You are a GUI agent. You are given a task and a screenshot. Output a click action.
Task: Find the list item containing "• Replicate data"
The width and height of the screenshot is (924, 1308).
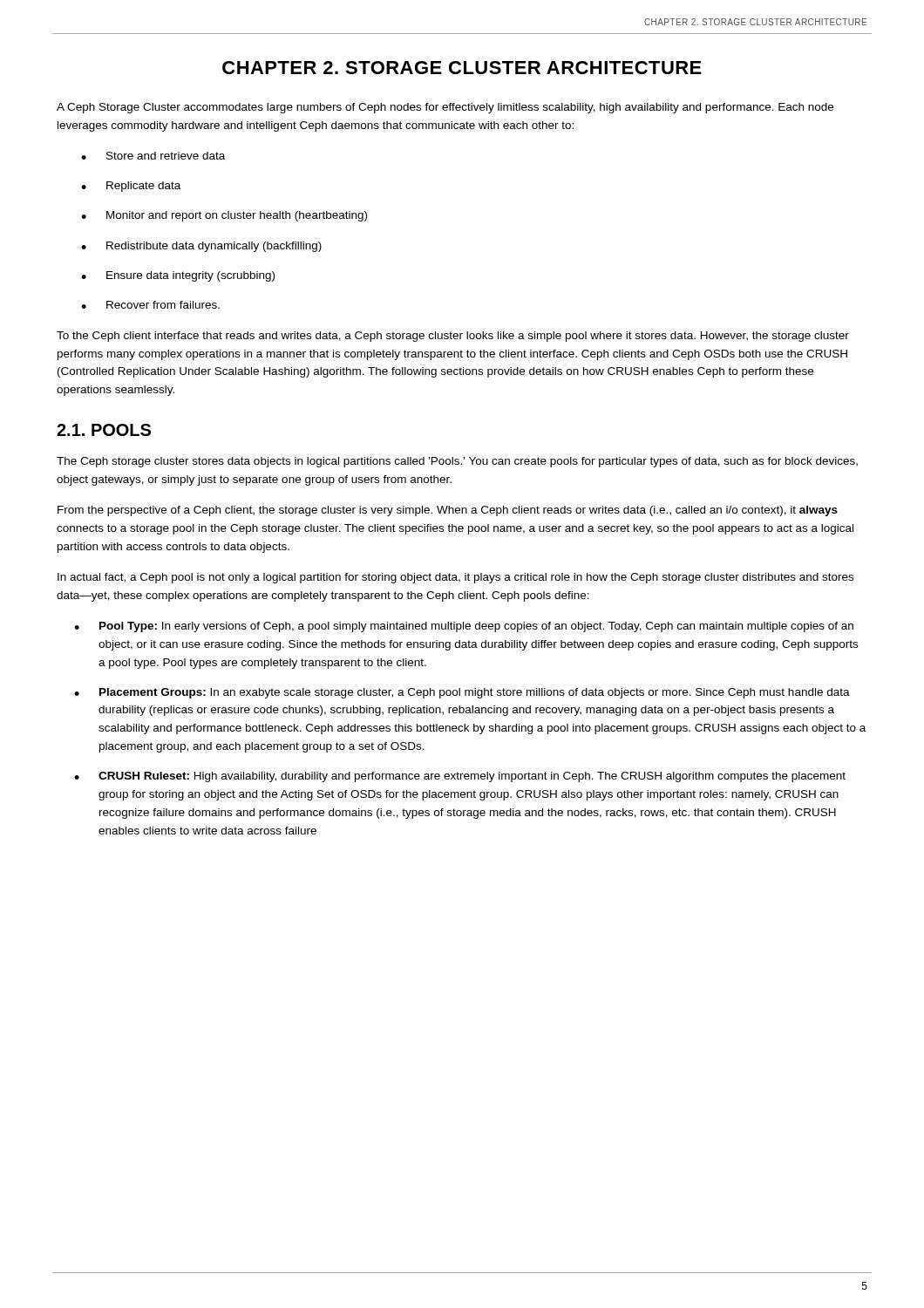[131, 187]
